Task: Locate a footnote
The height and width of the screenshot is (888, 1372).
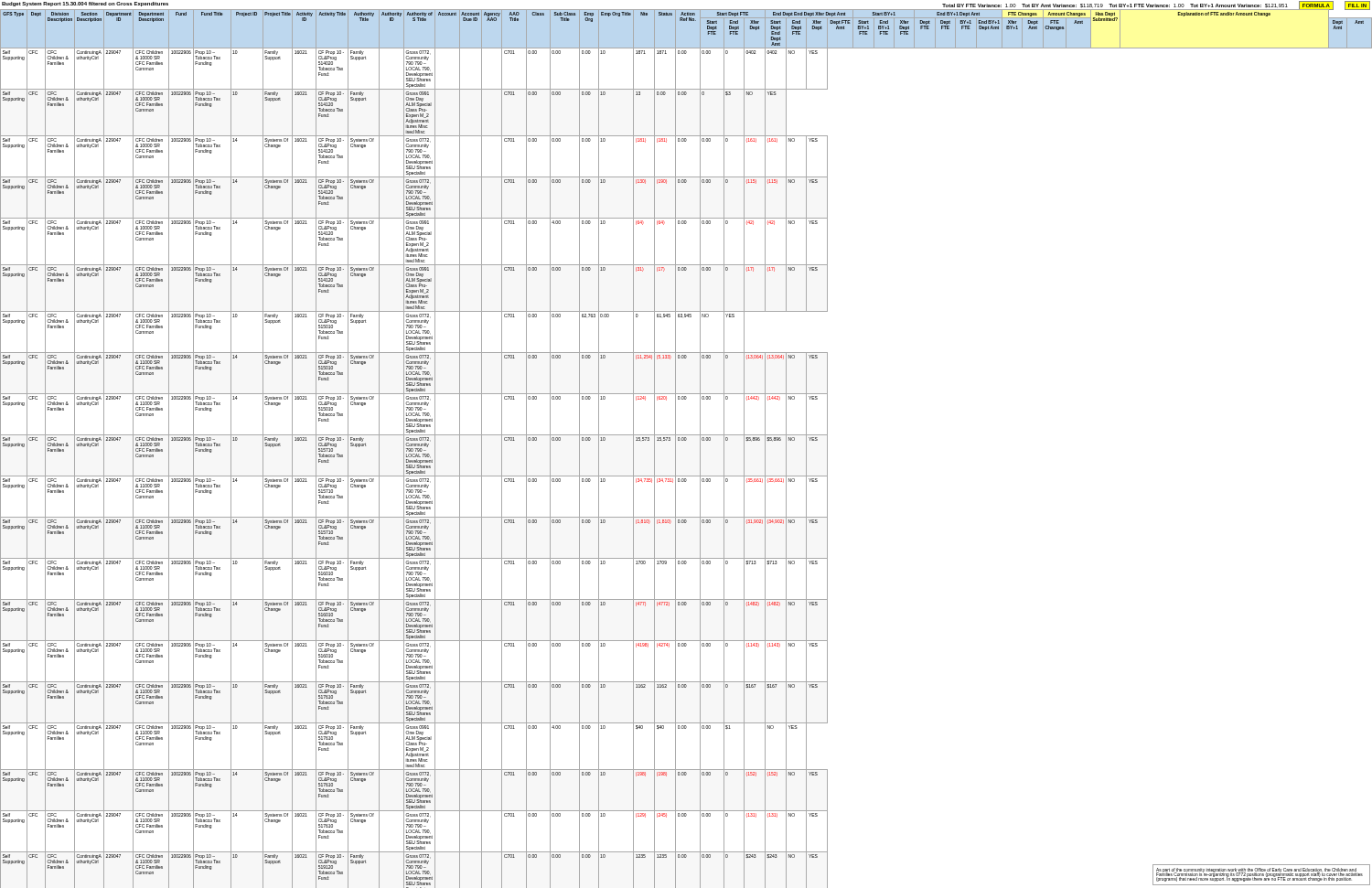Action: (1259, 875)
